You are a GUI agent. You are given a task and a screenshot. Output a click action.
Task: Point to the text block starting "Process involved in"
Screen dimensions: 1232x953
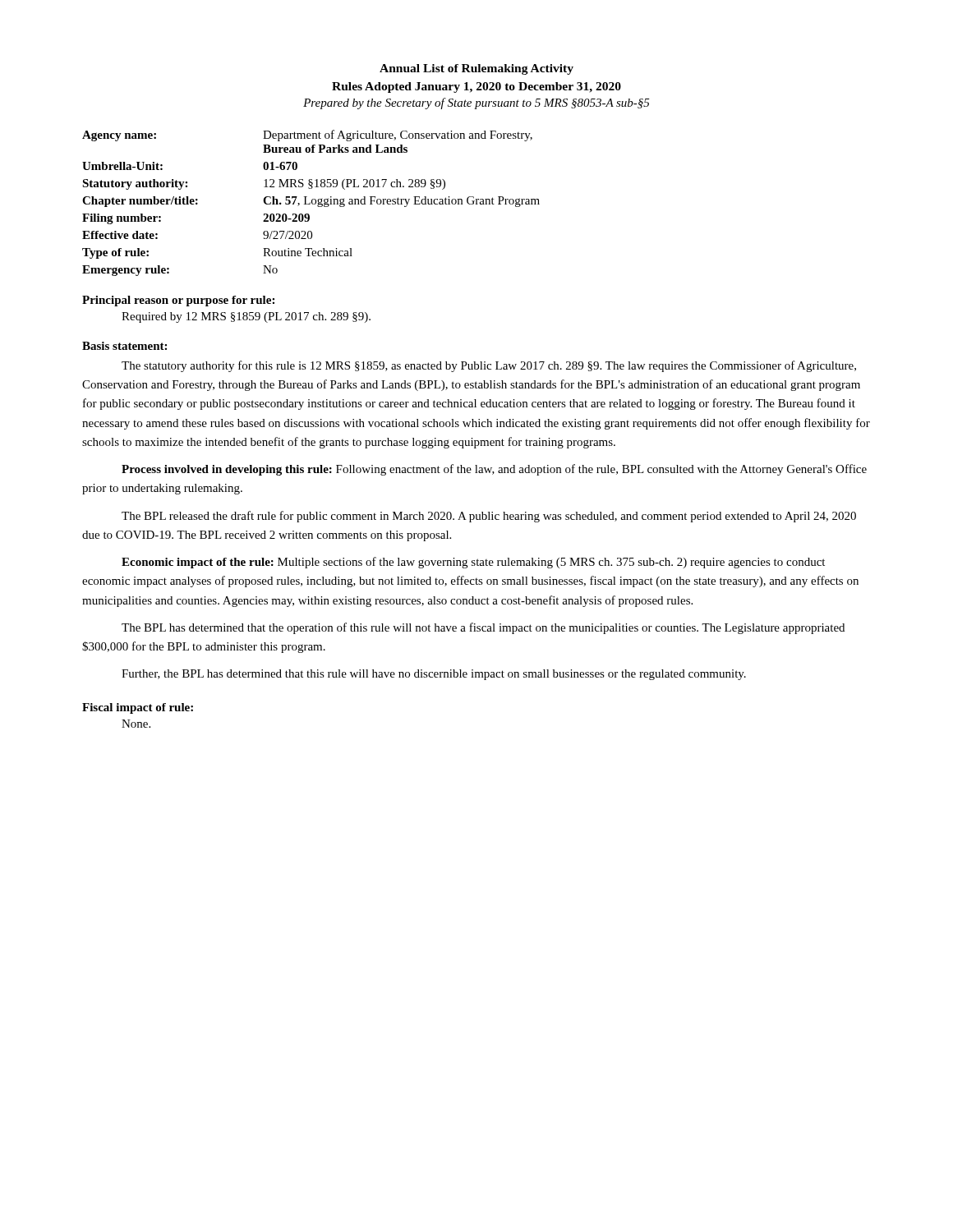[476, 479]
